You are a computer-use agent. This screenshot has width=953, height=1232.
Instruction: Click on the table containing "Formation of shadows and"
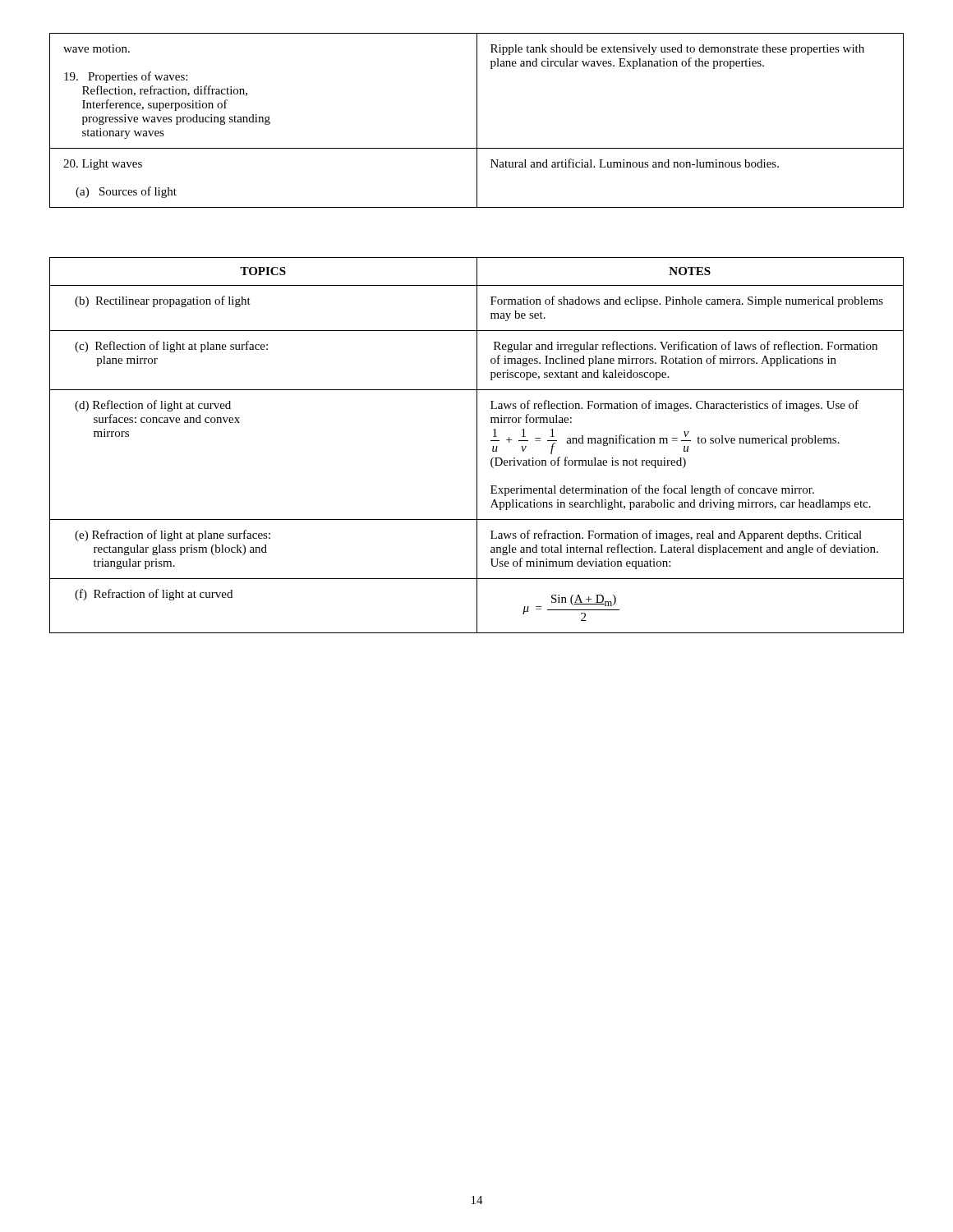[476, 445]
